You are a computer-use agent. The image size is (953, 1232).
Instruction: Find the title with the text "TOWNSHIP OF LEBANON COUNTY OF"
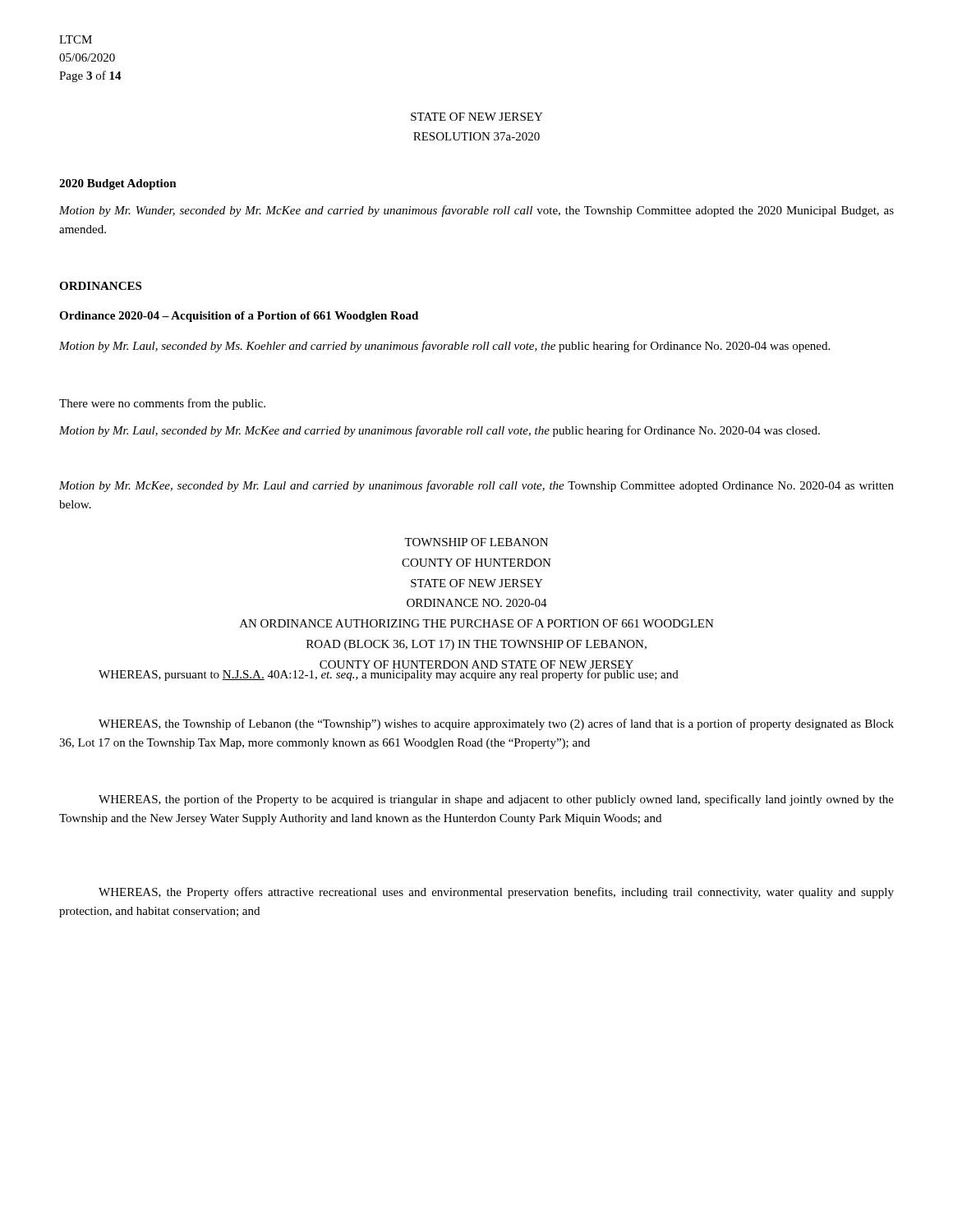pyautogui.click(x=476, y=603)
